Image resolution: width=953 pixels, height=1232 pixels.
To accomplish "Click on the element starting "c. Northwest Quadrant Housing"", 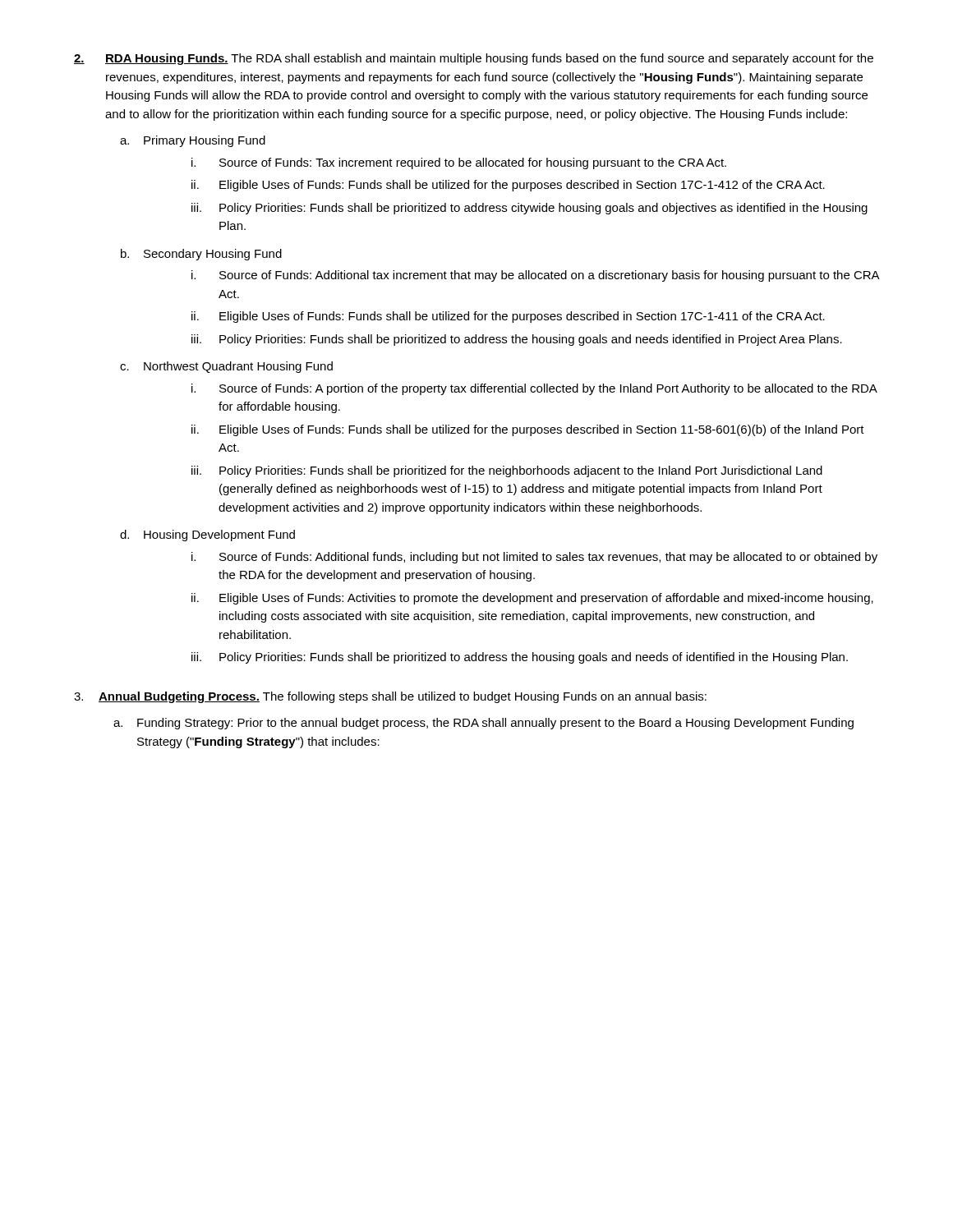I will click(x=500, y=439).
